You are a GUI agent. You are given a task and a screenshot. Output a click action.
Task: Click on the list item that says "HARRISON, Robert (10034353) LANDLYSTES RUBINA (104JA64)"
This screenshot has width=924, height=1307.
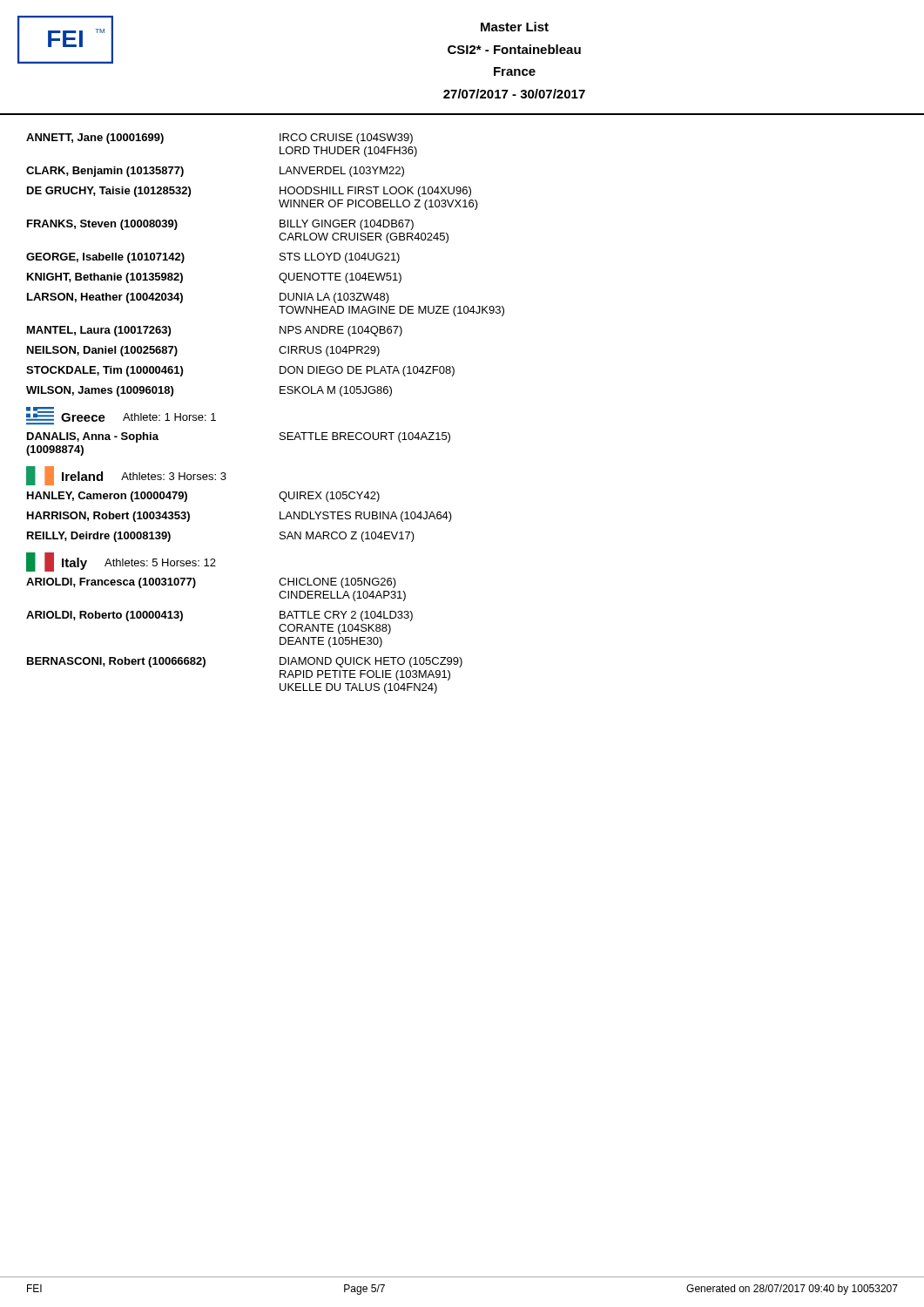point(462,515)
